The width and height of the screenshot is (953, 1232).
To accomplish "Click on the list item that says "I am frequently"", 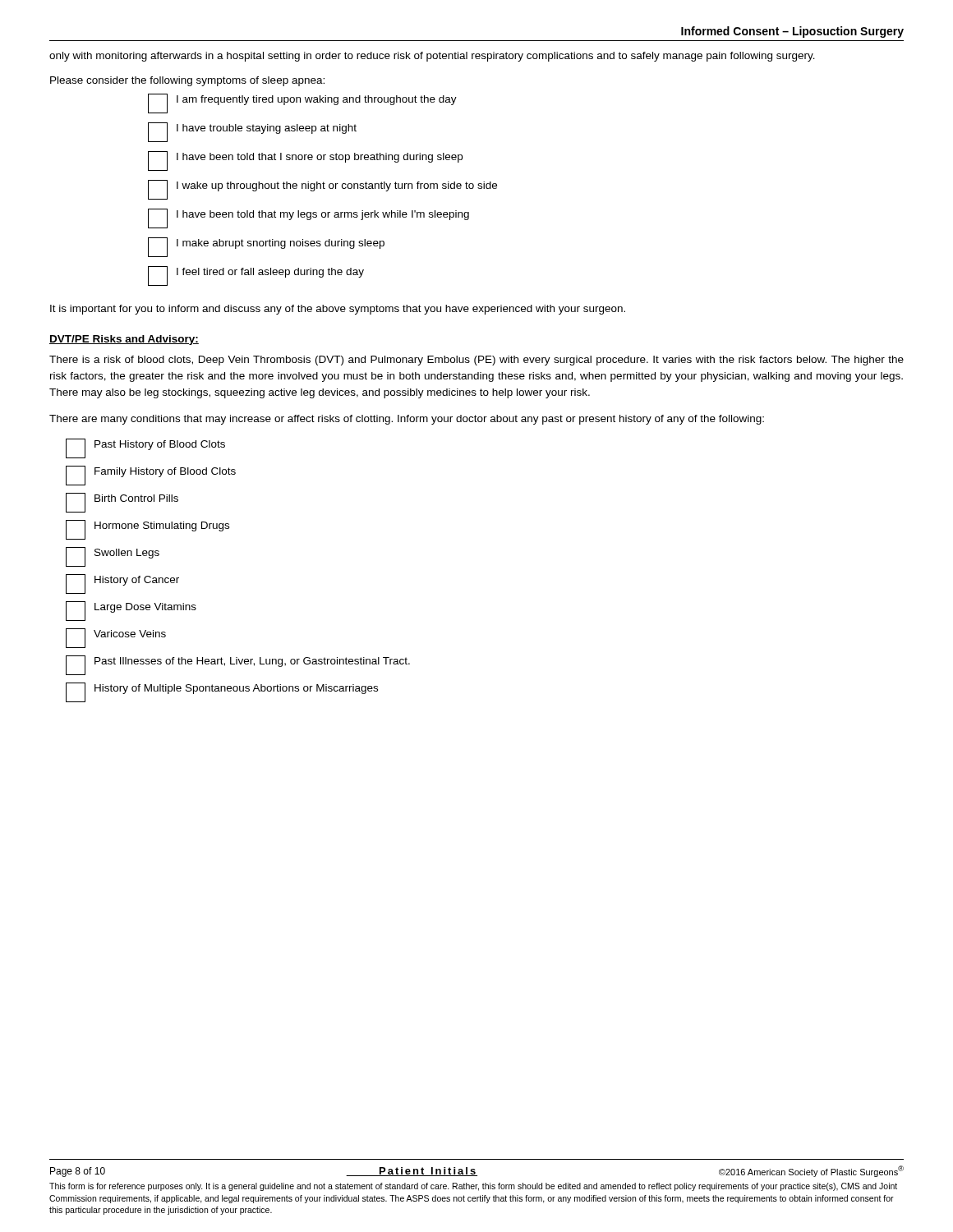I will tap(302, 103).
